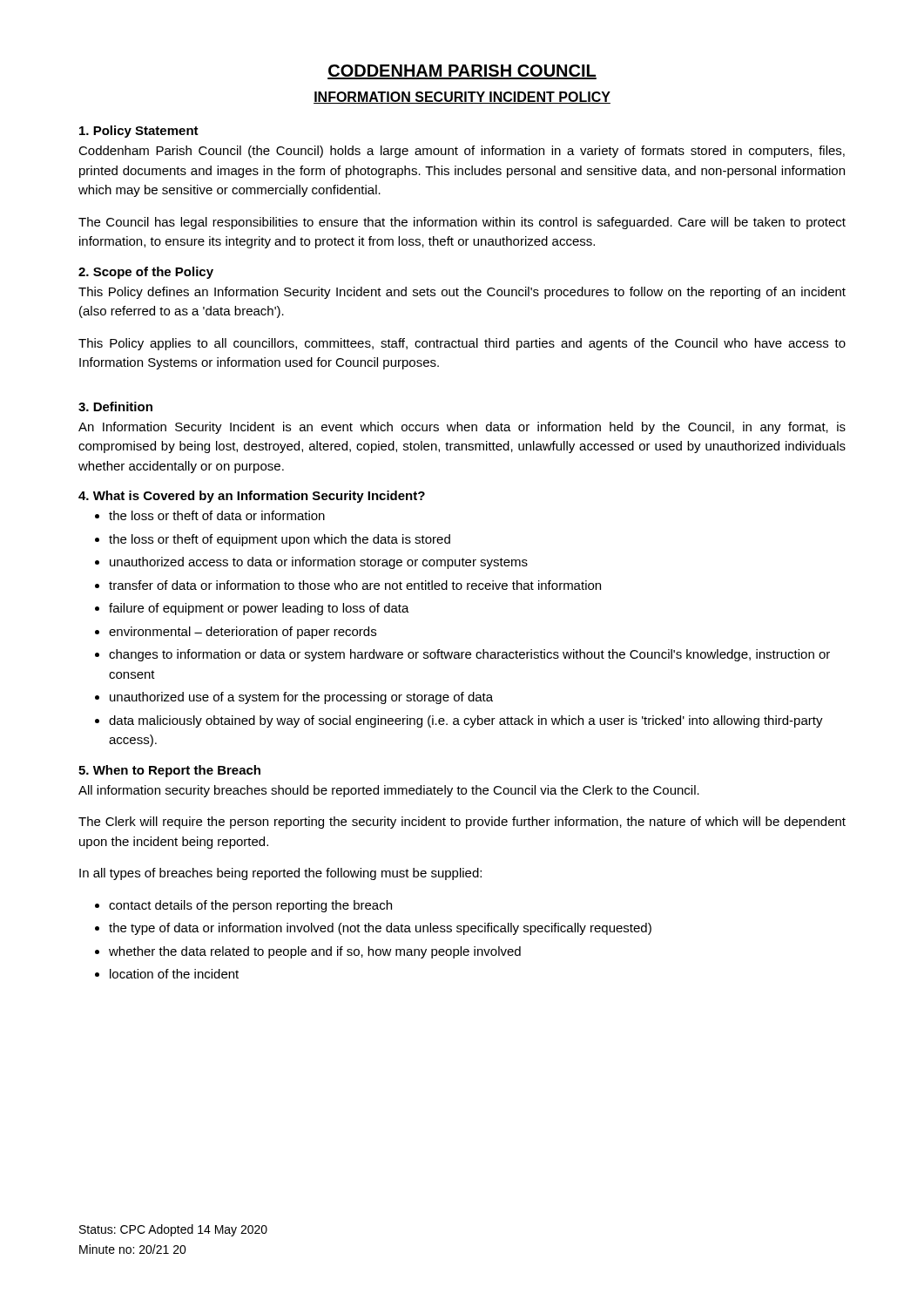Viewport: 924px width, 1307px height.
Task: Find the text starting "failure of equipment or power"
Action: (x=259, y=608)
